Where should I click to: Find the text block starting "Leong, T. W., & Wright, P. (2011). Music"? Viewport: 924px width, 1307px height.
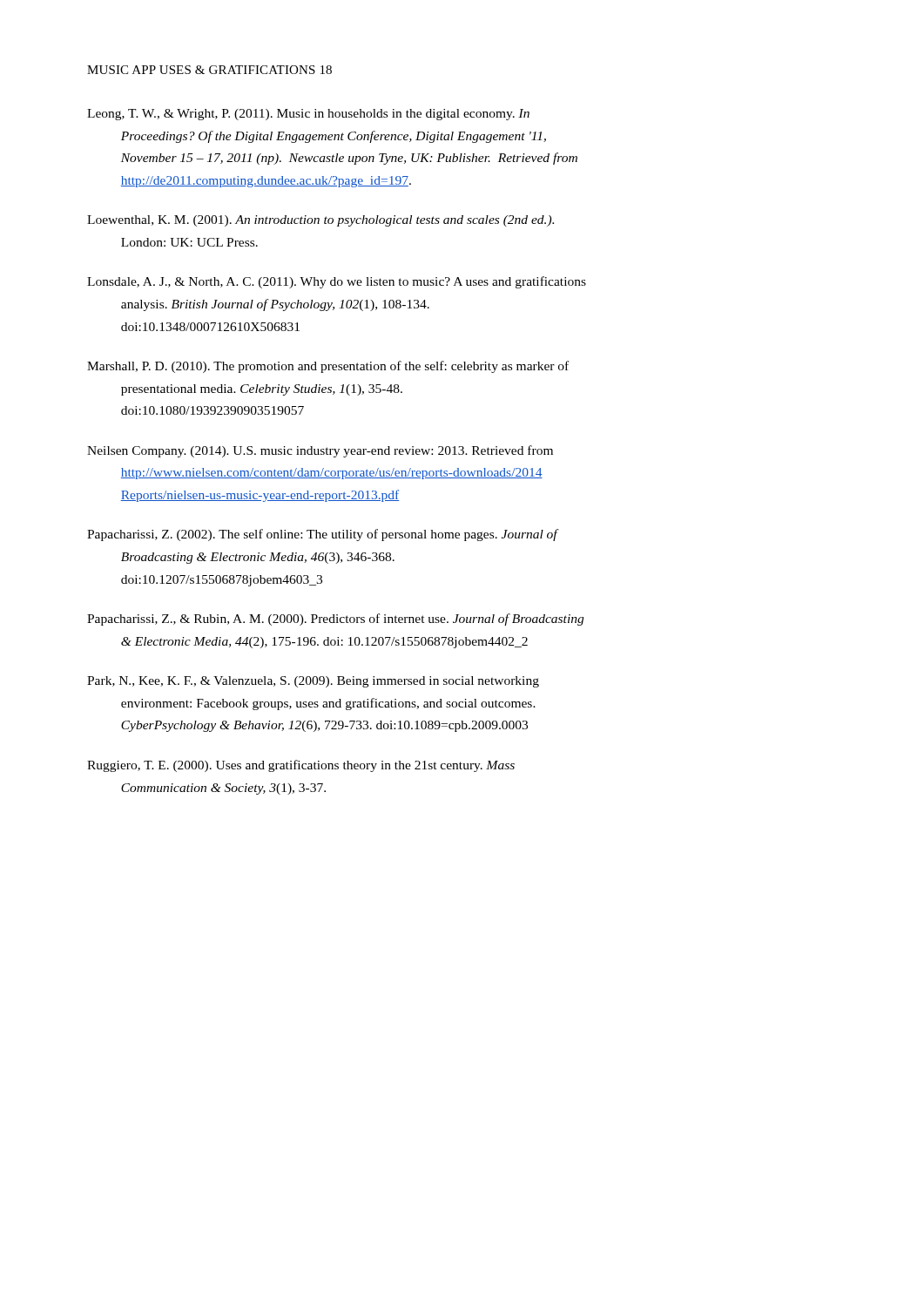pos(462,147)
